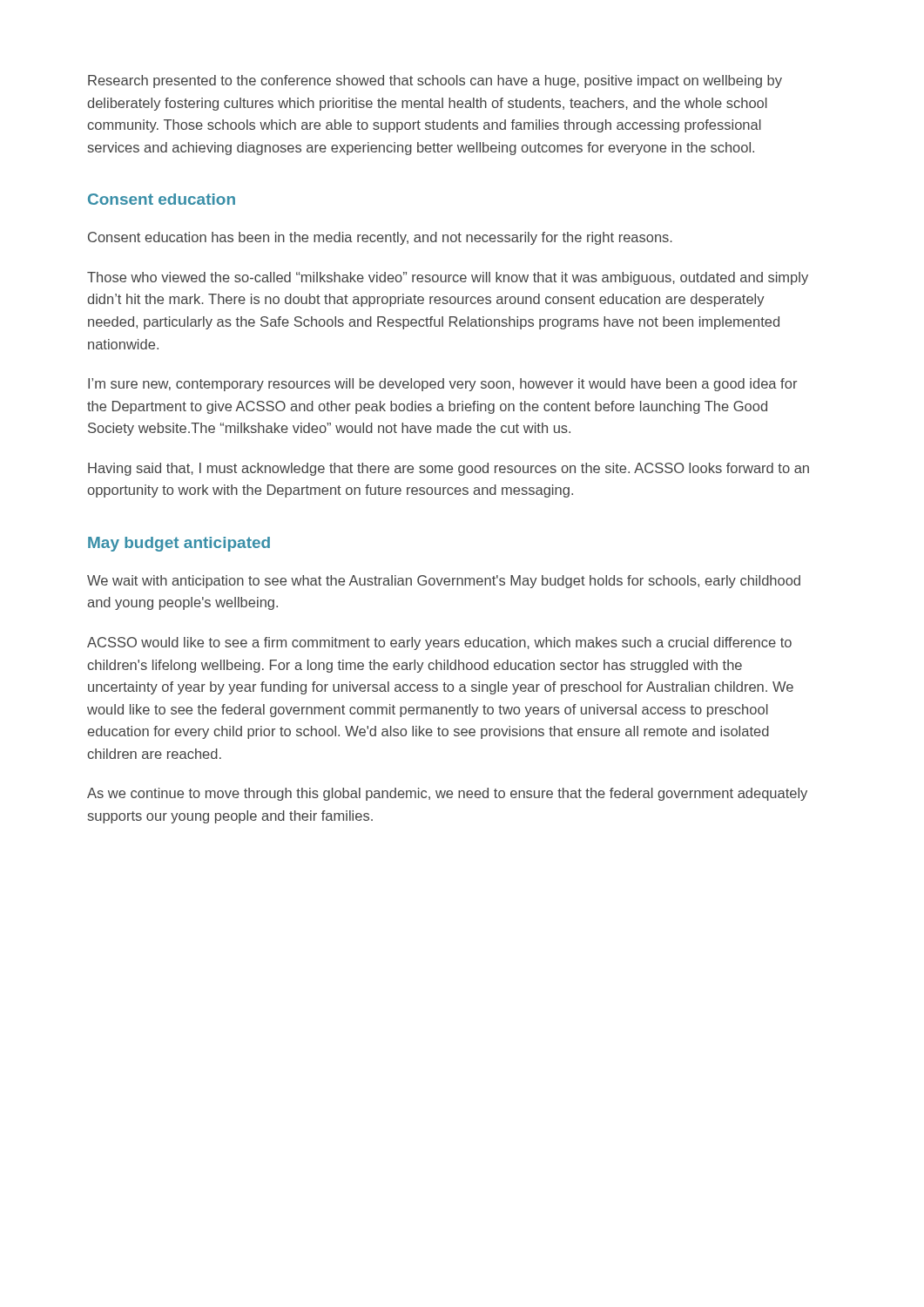Screen dimensions: 1307x924
Task: Find the block on this page that starts "I’m sure new, contemporary resources will be developed"
Action: pyautogui.click(x=442, y=406)
